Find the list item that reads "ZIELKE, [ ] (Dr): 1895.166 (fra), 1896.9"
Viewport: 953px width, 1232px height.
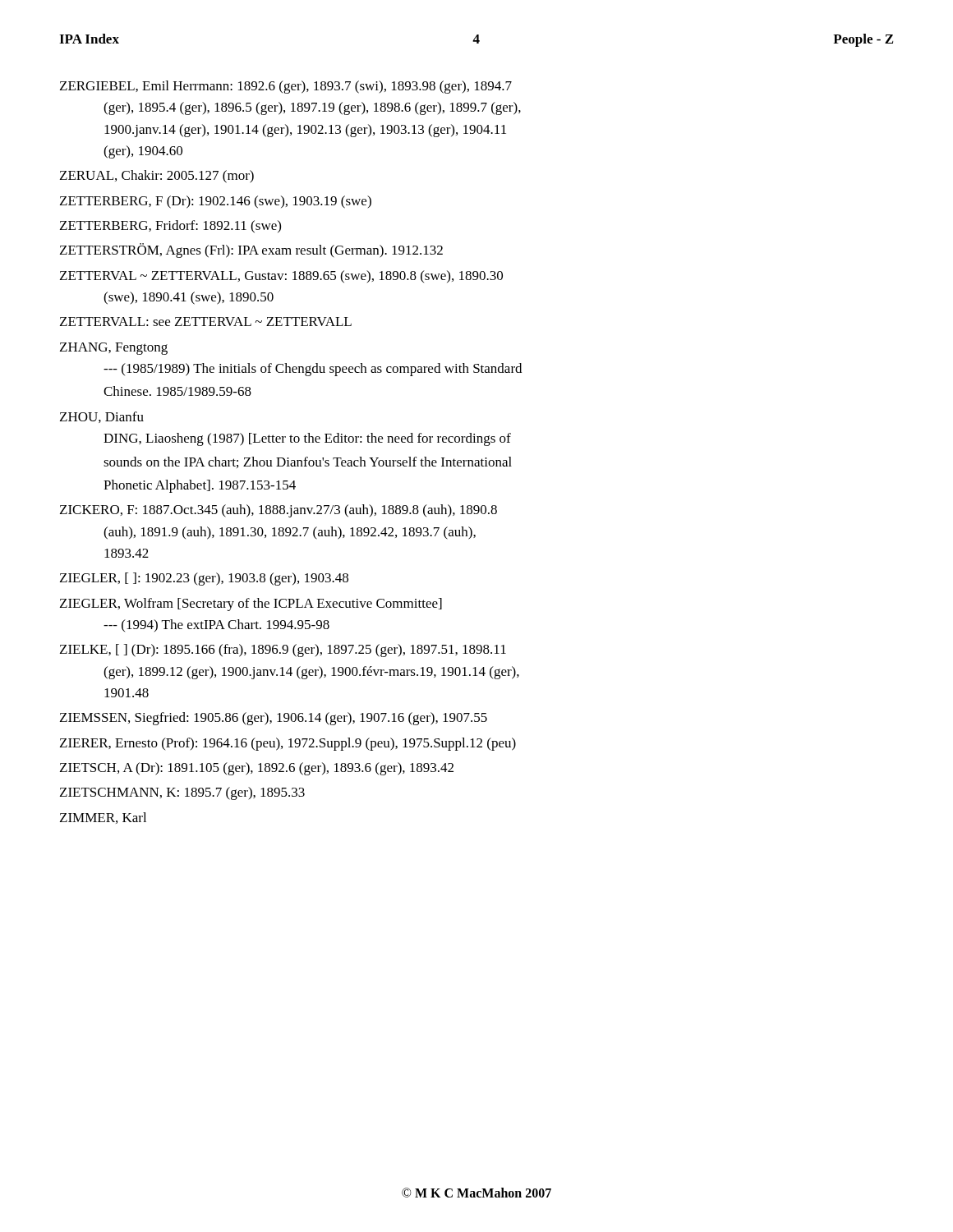pyautogui.click(x=476, y=672)
